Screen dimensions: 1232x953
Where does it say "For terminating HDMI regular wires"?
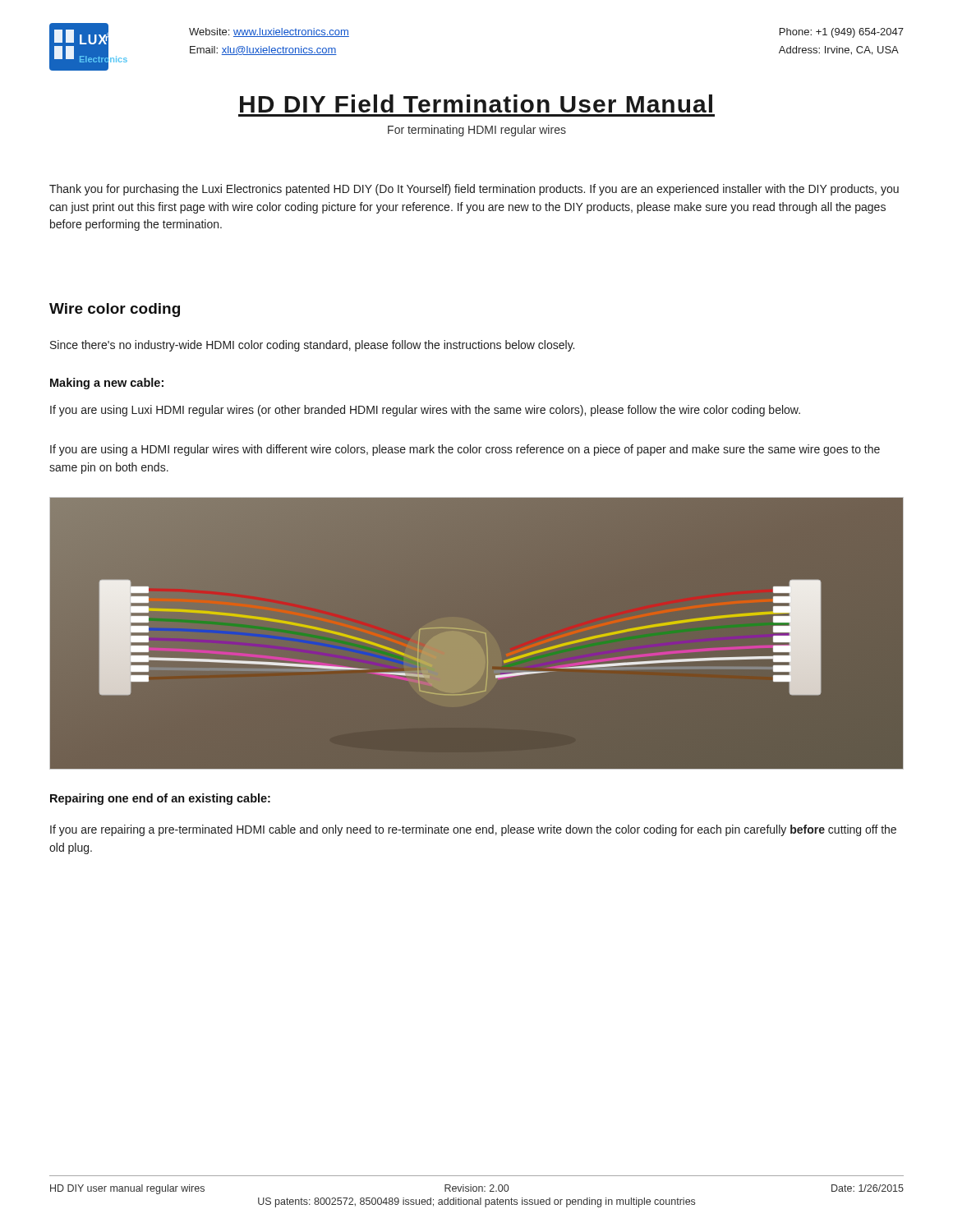[476, 130]
